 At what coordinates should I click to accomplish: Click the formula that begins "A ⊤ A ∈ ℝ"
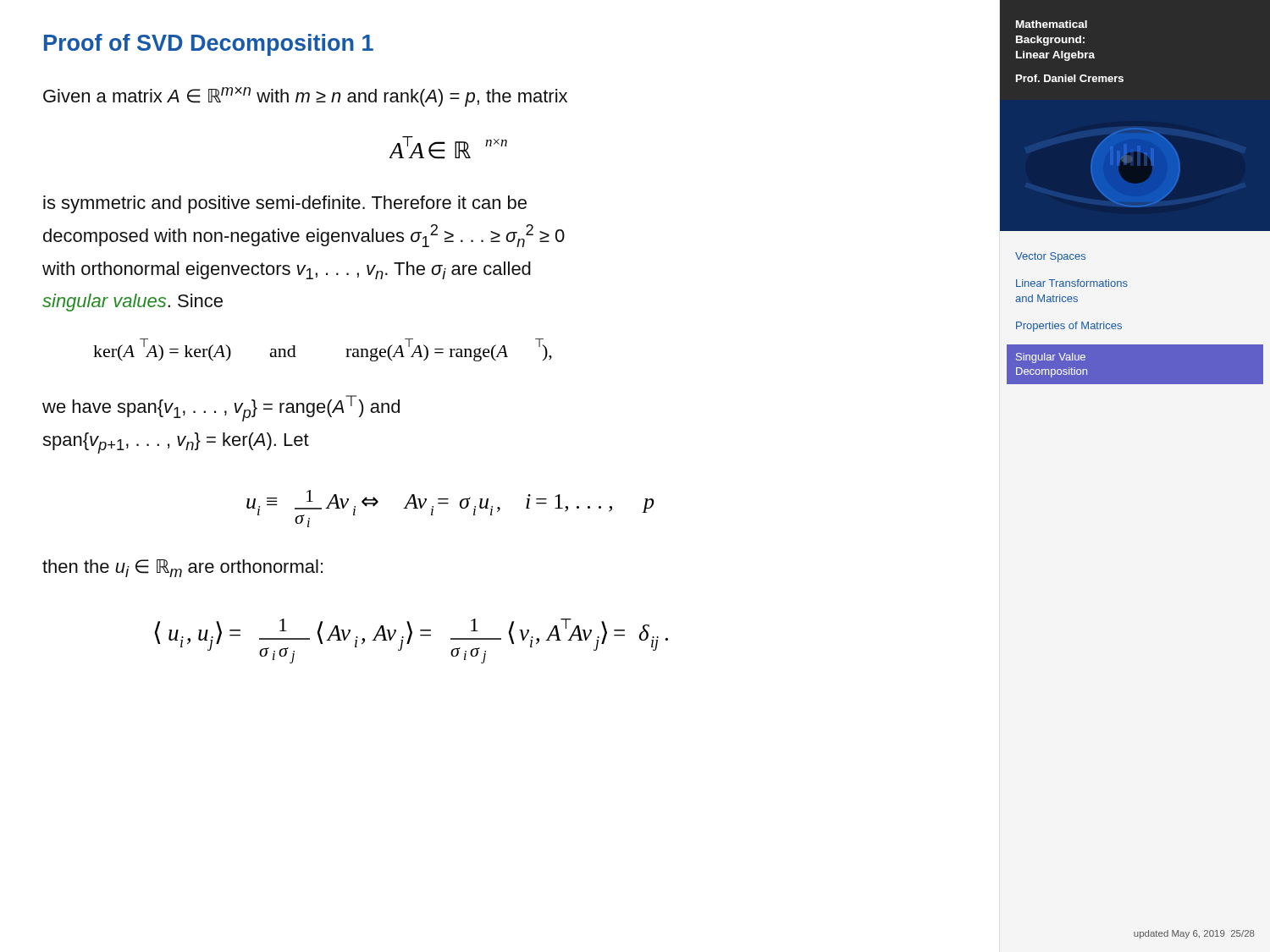click(457, 148)
